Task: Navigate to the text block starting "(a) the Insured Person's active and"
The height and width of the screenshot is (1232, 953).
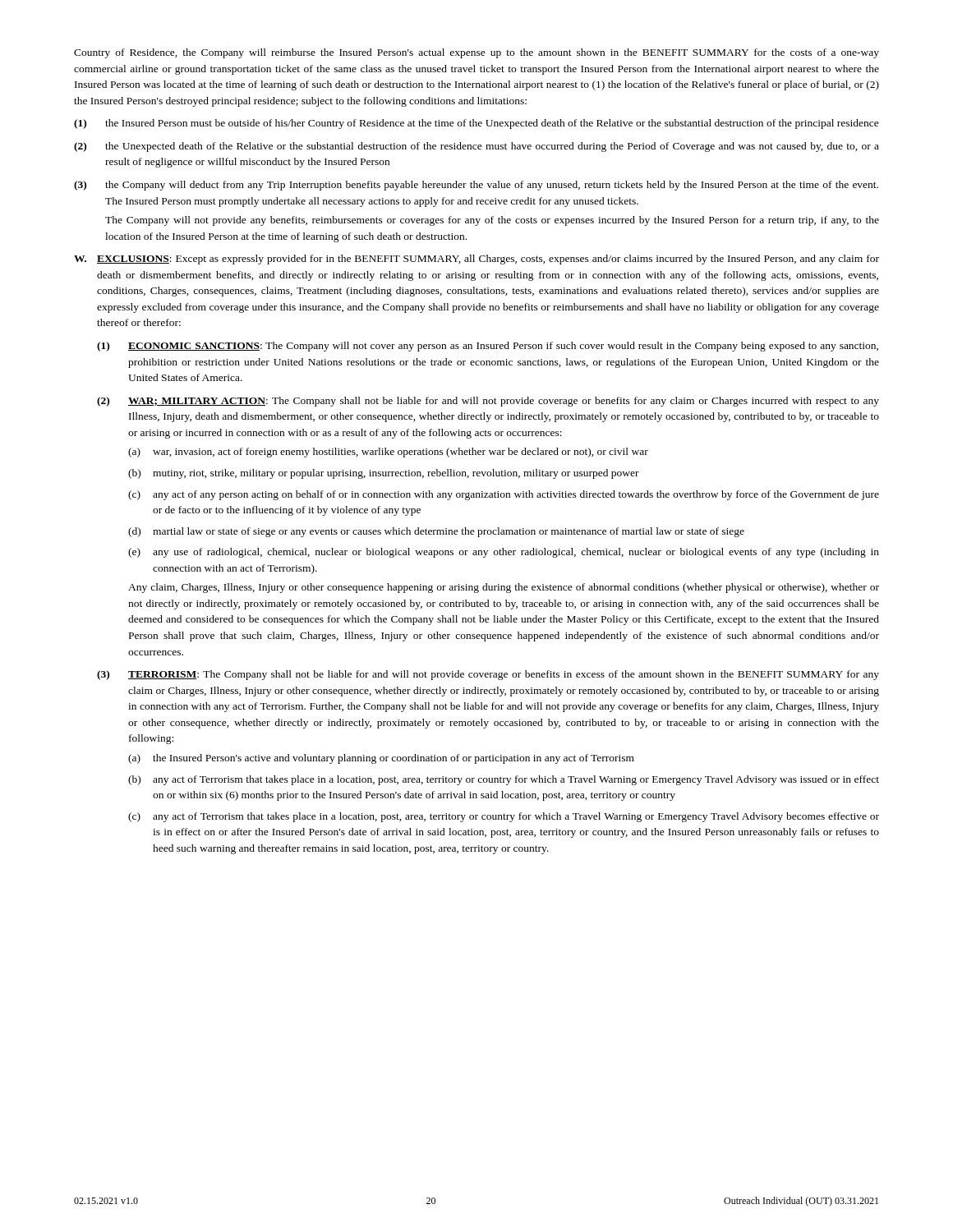Action: 381,758
